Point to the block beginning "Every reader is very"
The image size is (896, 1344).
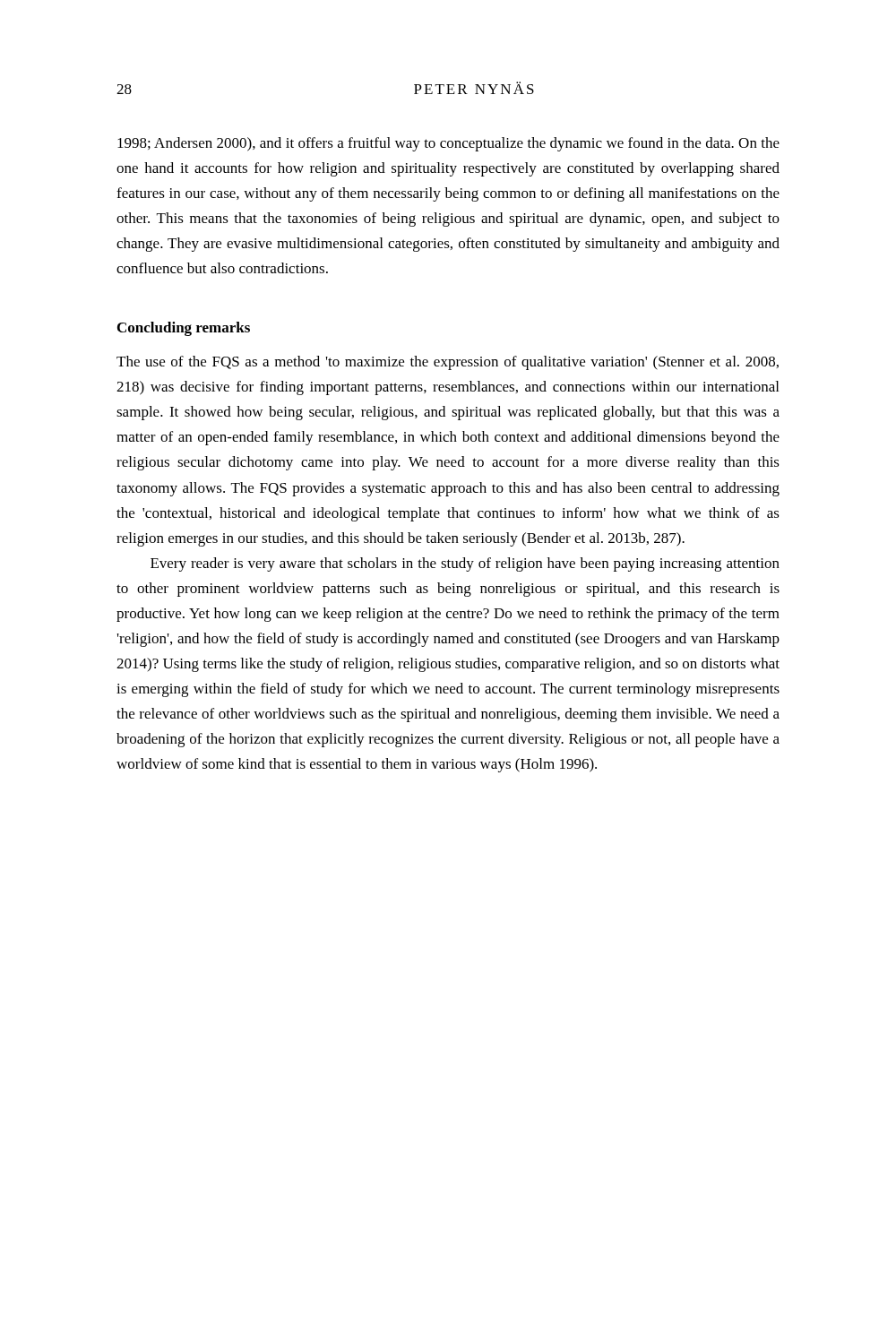(448, 663)
